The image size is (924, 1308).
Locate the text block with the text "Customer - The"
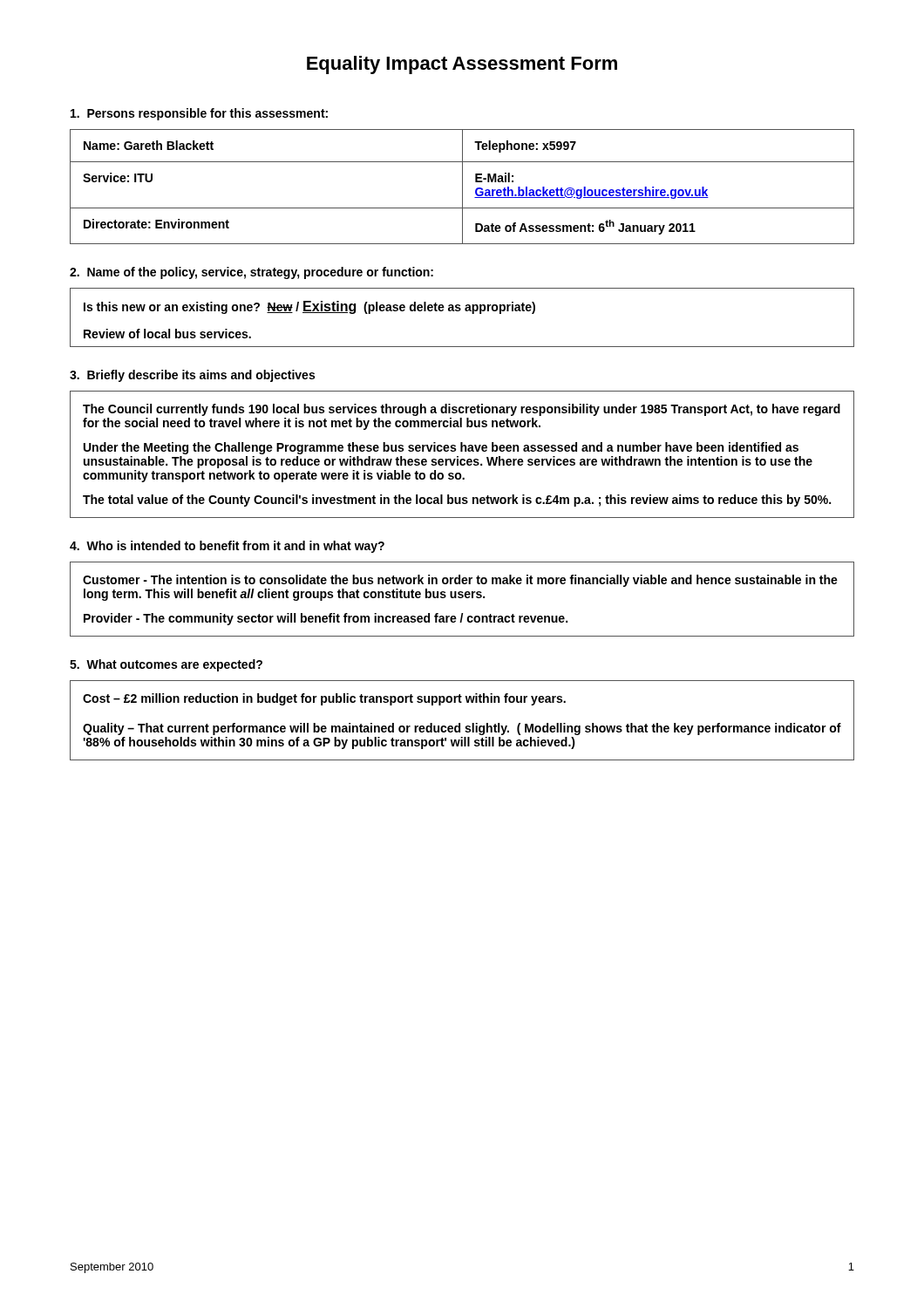coord(462,599)
